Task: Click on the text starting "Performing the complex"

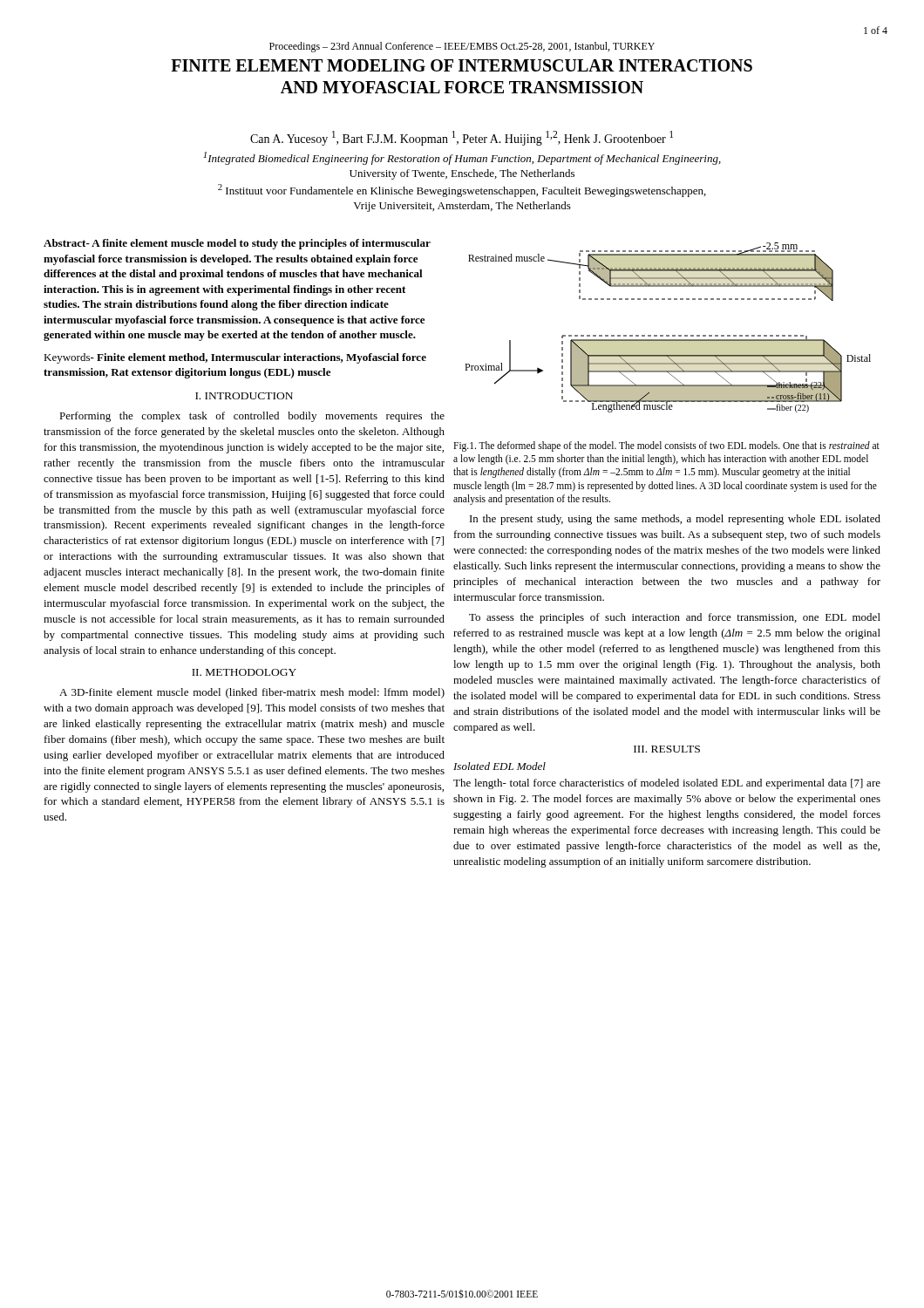Action: click(x=244, y=533)
